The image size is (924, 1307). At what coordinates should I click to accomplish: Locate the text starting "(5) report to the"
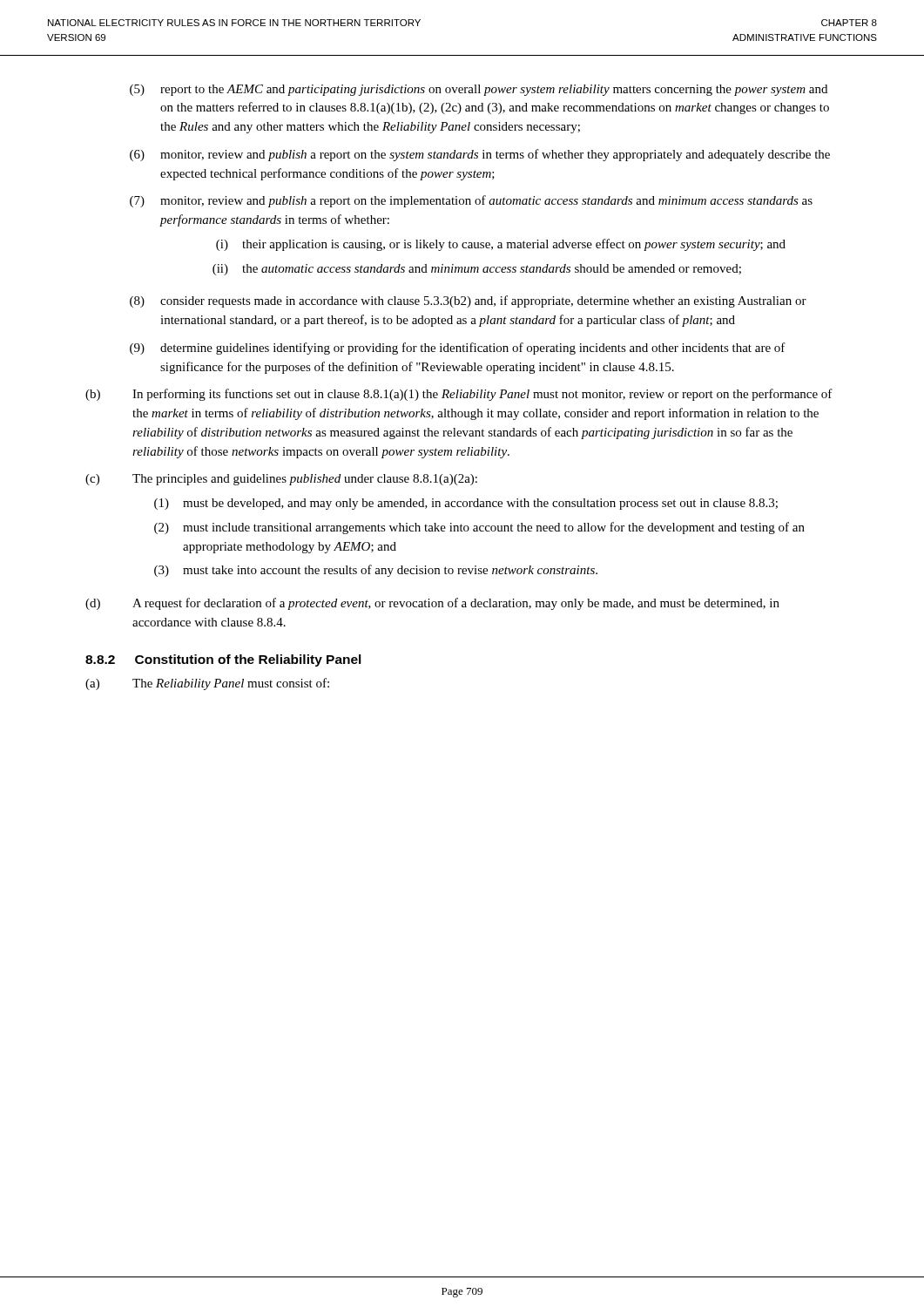(462, 108)
